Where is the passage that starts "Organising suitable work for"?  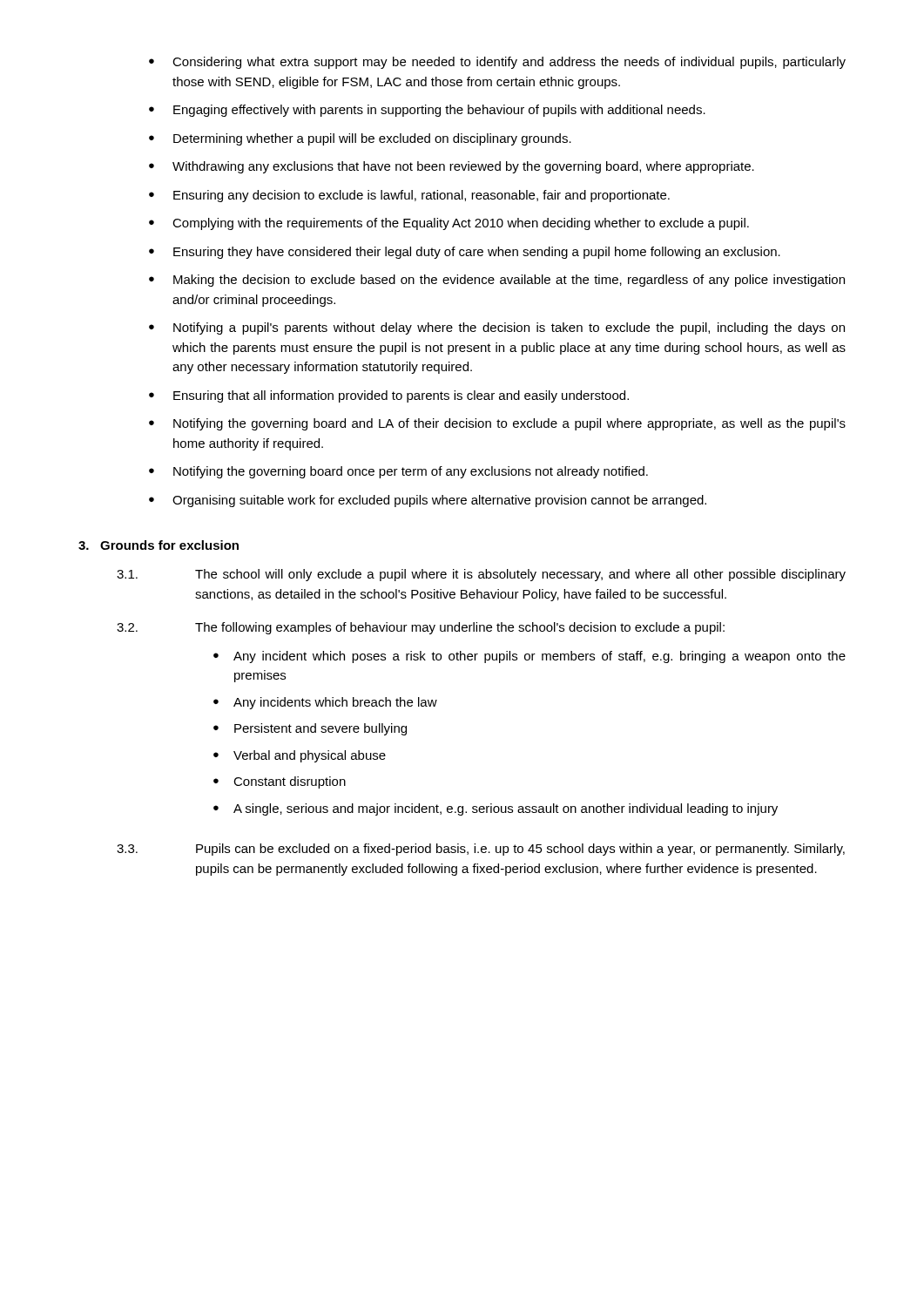(x=440, y=499)
